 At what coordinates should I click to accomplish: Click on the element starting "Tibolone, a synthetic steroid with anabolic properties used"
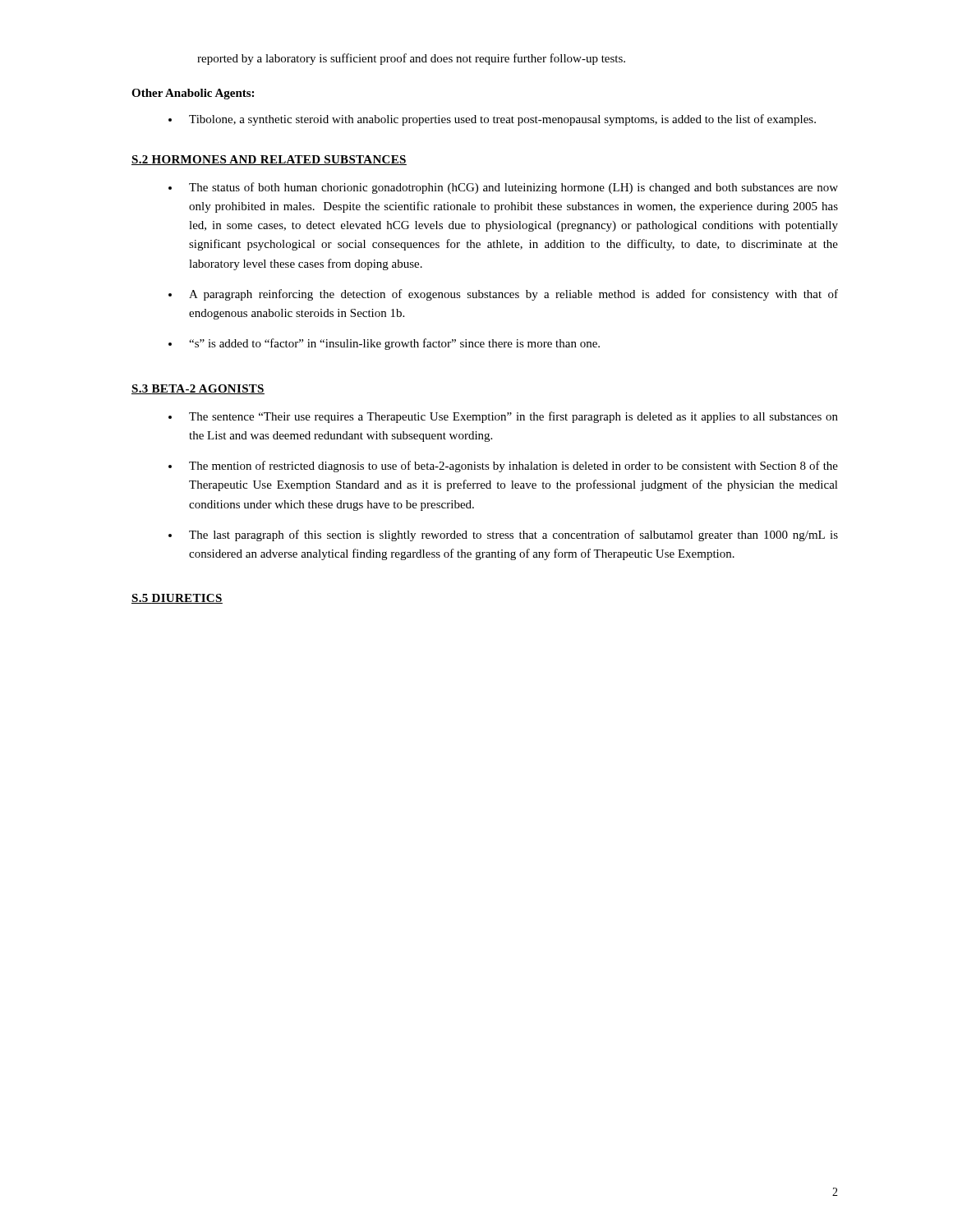503,119
